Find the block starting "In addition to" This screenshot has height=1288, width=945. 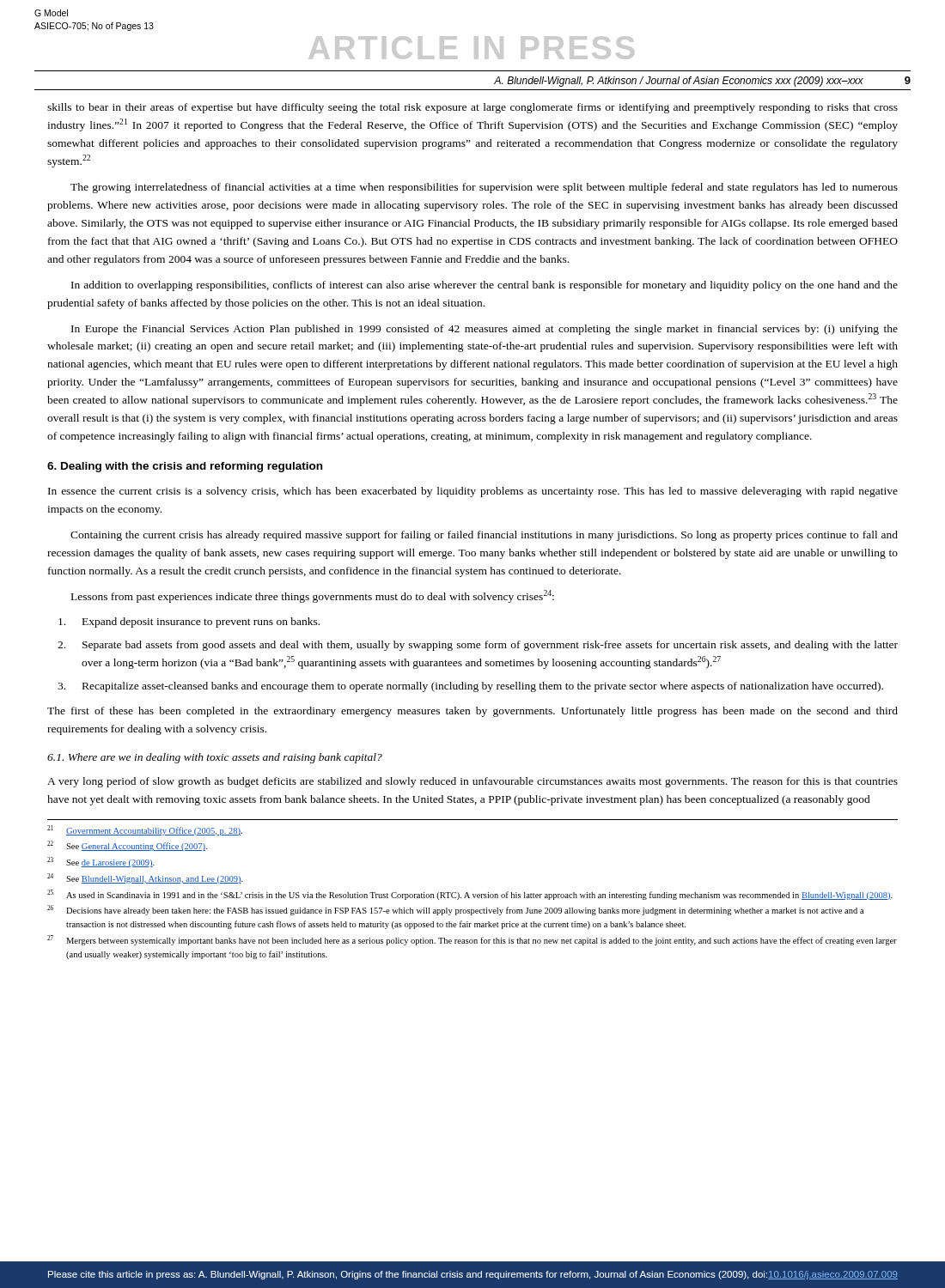point(472,294)
